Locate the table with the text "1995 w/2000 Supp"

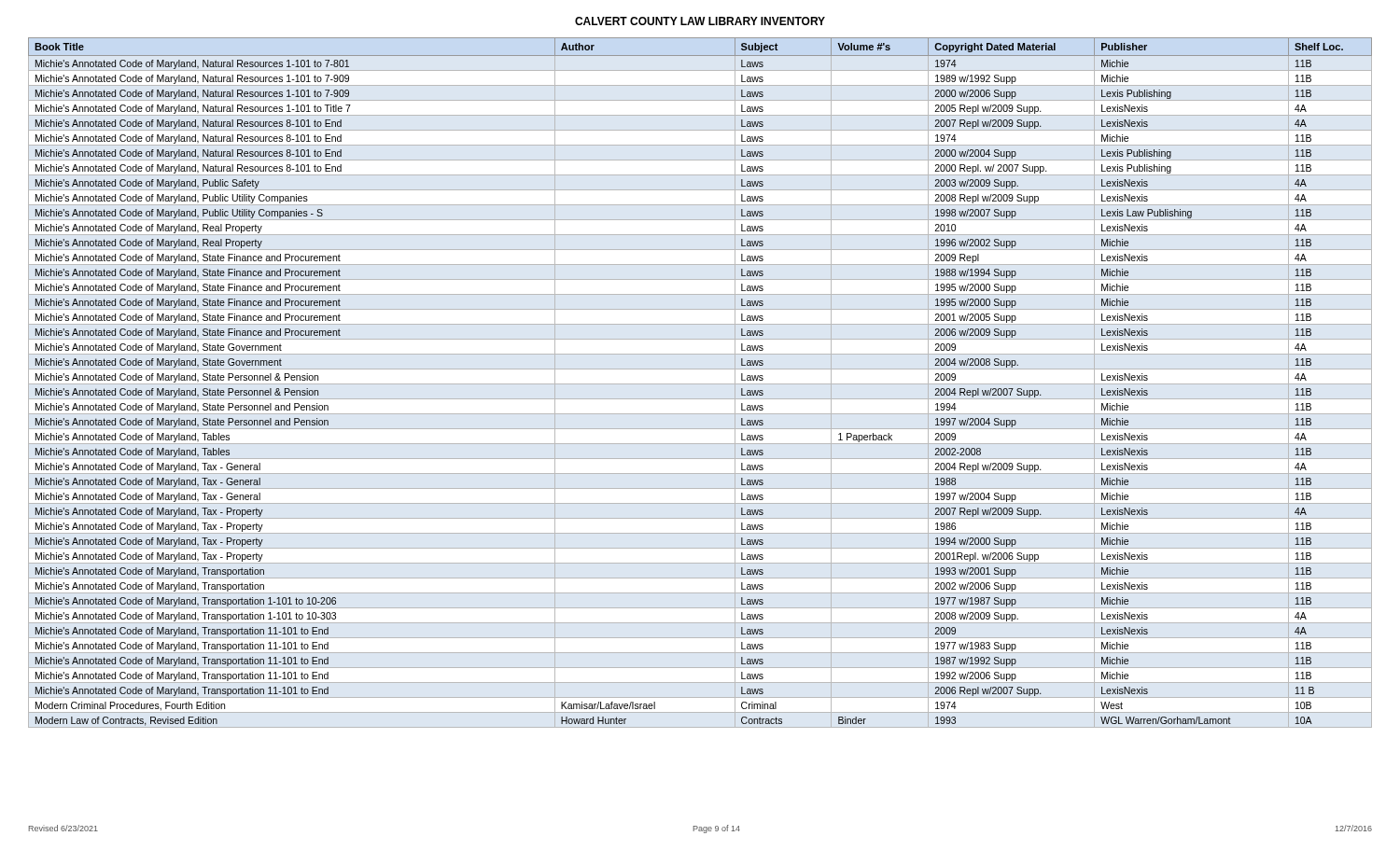[x=700, y=383]
